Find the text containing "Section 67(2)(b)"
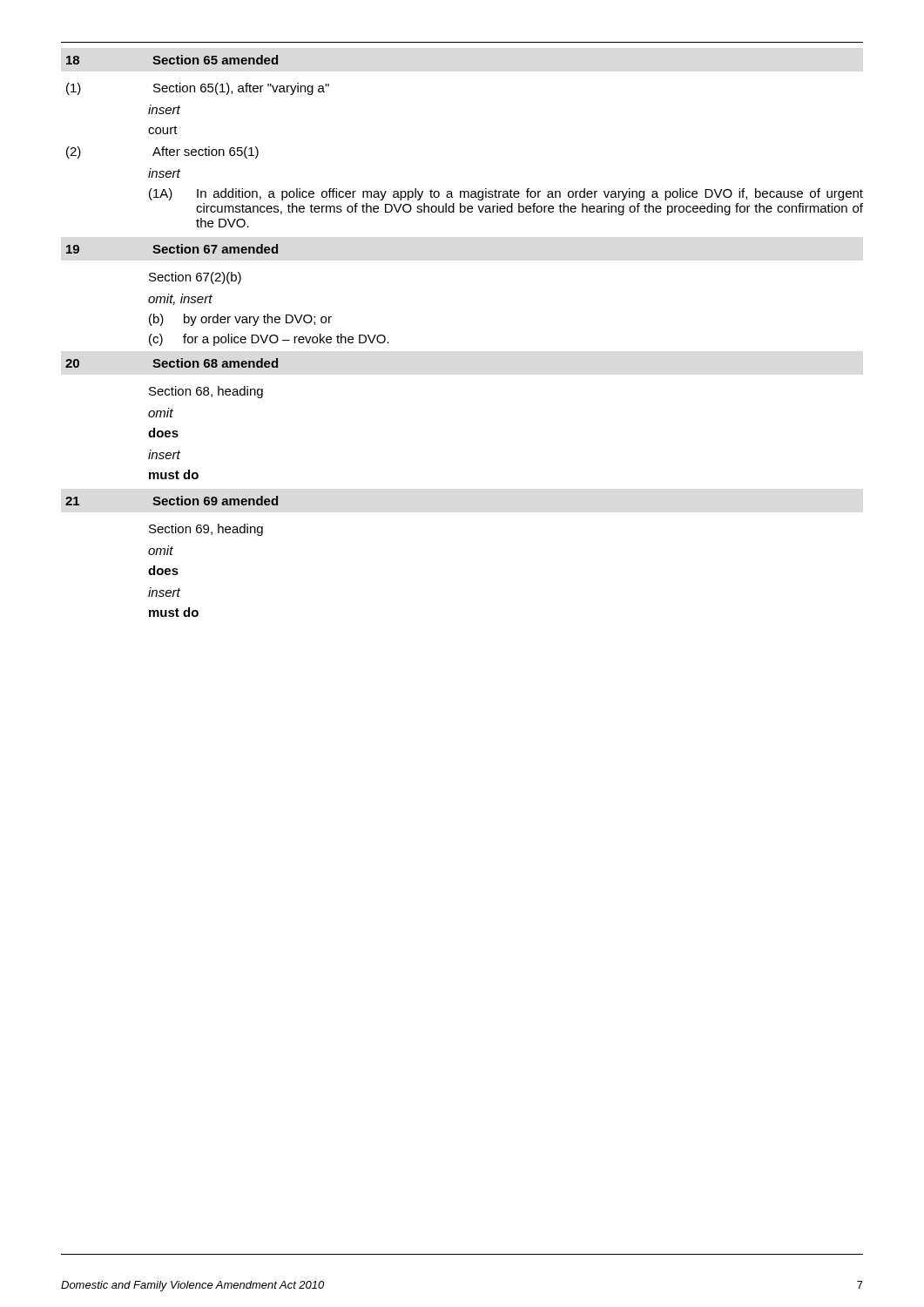 point(195,277)
